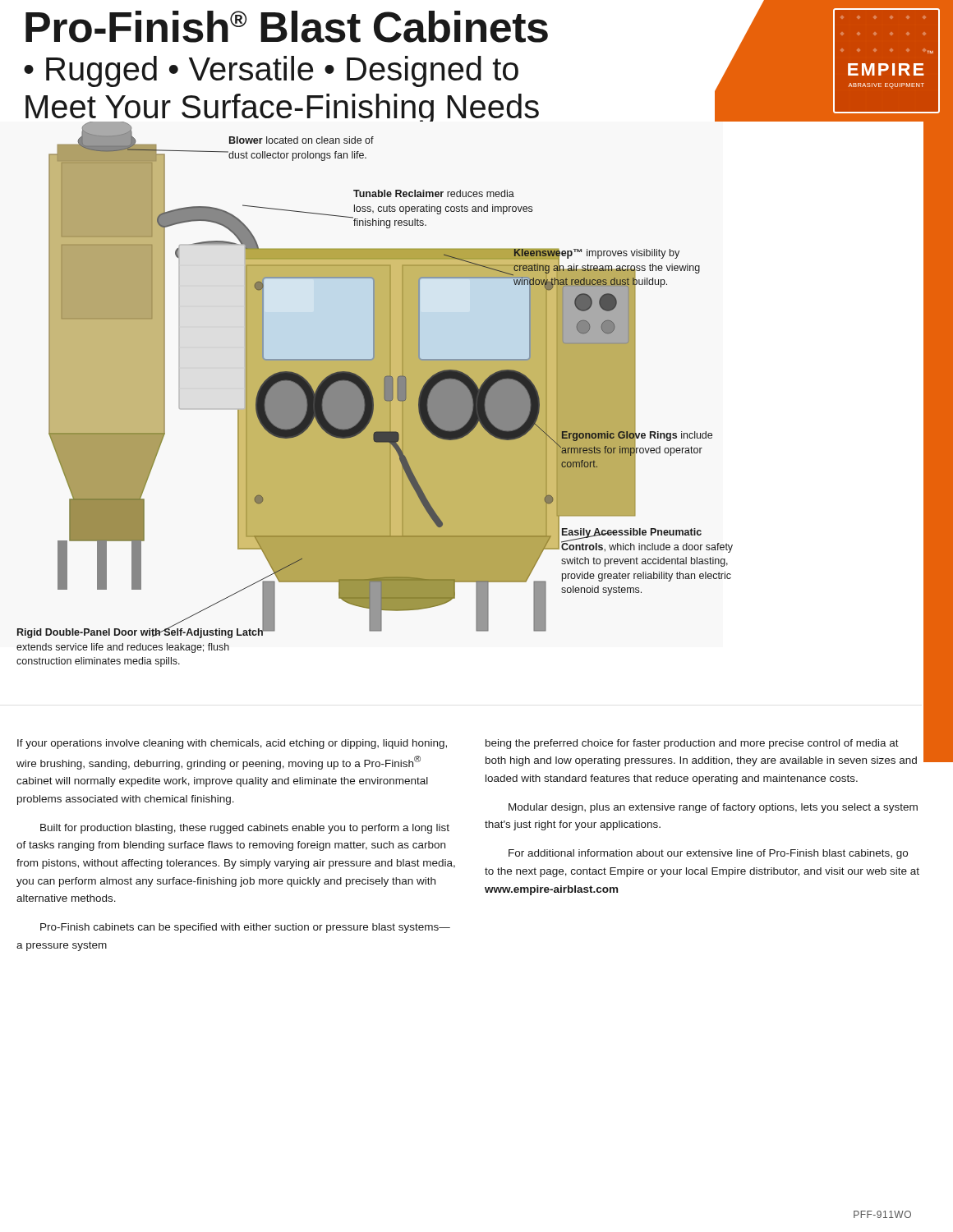
Task: Click the caption that begins "Rigid Double-Panel Door with Self-Adjusting Latch extends service"
Action: [x=140, y=647]
